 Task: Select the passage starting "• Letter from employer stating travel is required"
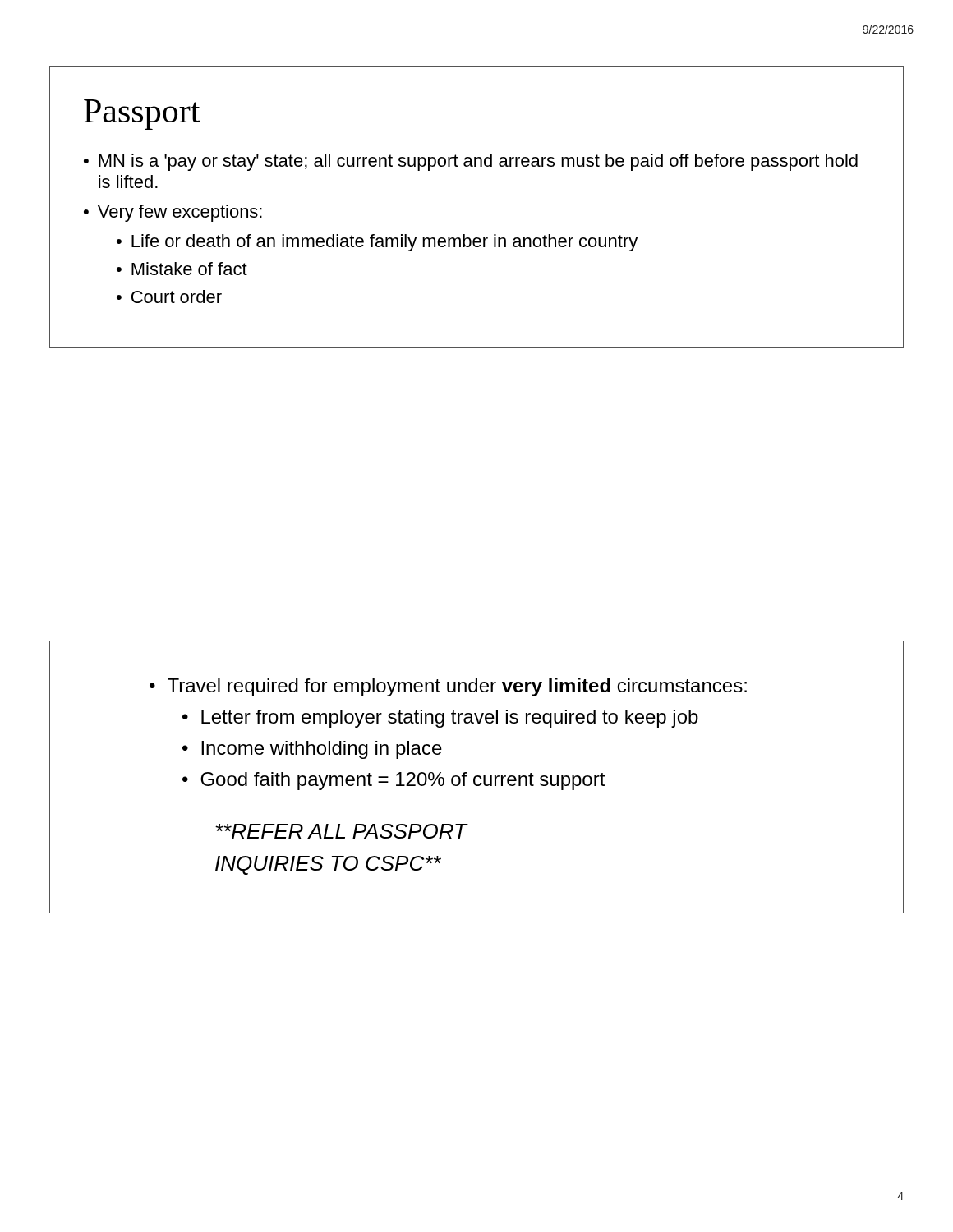(x=440, y=717)
